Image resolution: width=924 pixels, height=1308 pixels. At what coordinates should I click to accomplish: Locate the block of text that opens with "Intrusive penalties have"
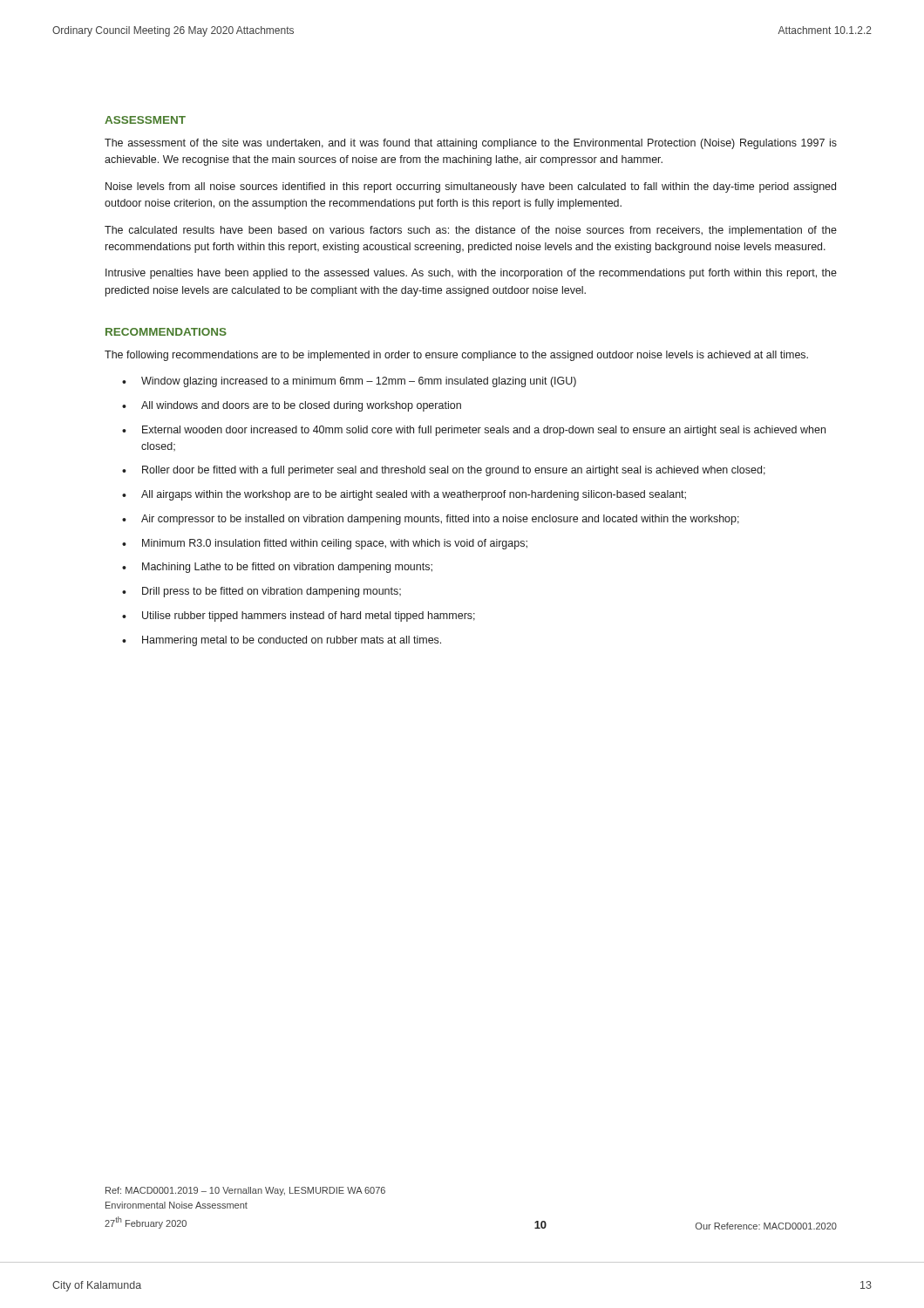click(471, 282)
